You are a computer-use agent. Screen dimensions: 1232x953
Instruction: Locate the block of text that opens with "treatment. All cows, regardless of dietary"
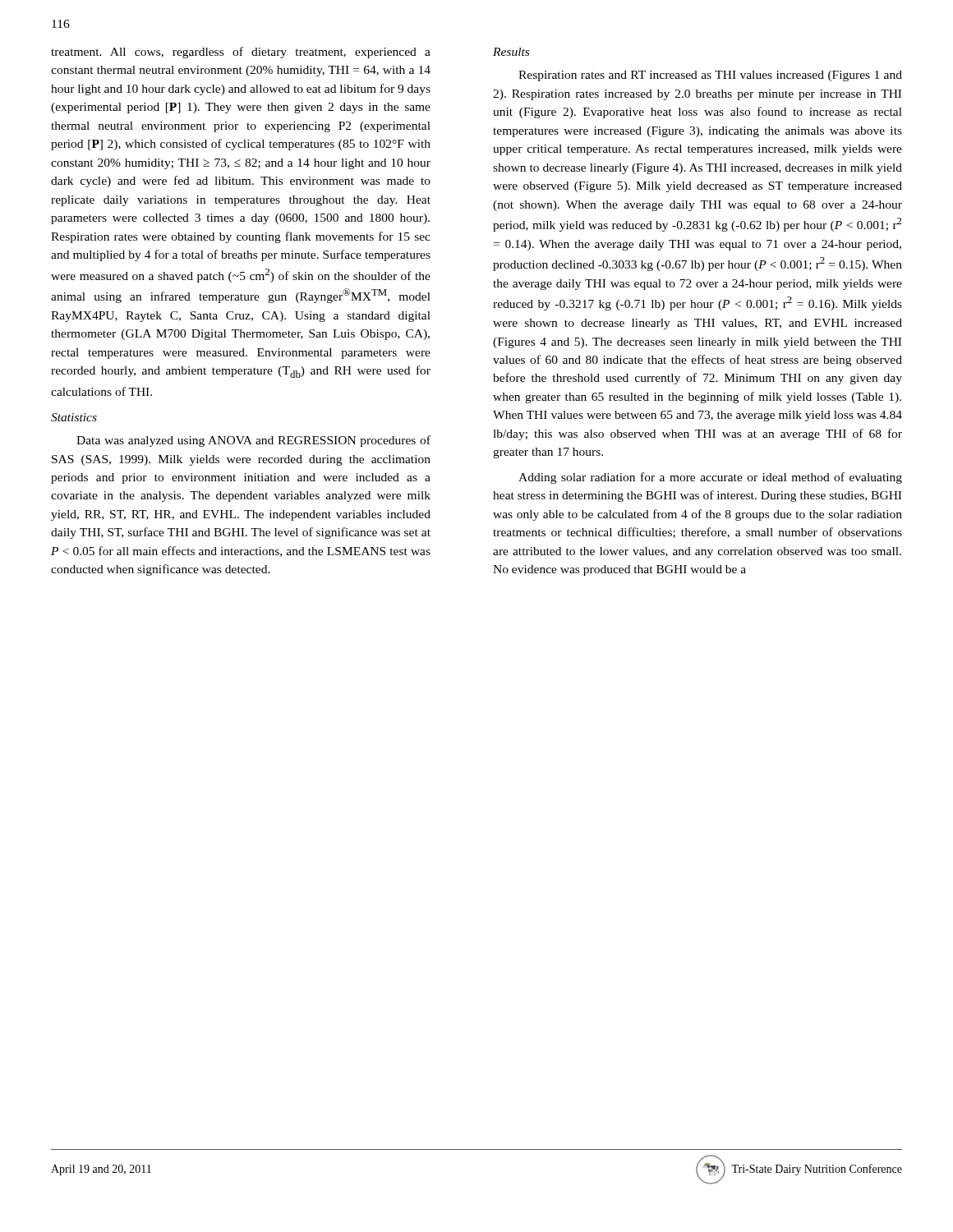pos(241,222)
